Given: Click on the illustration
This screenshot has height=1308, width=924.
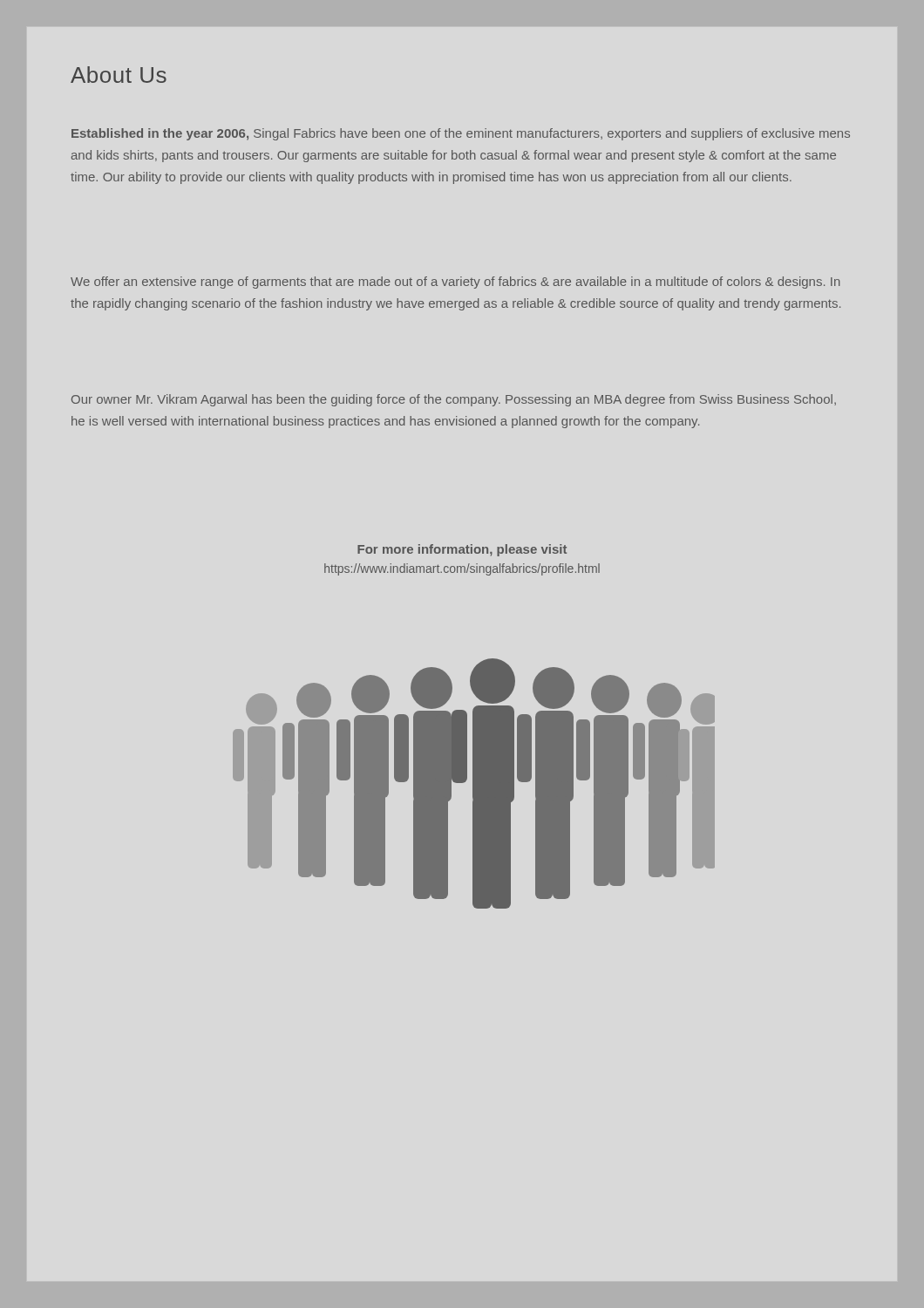Looking at the screenshot, I should pos(462,807).
